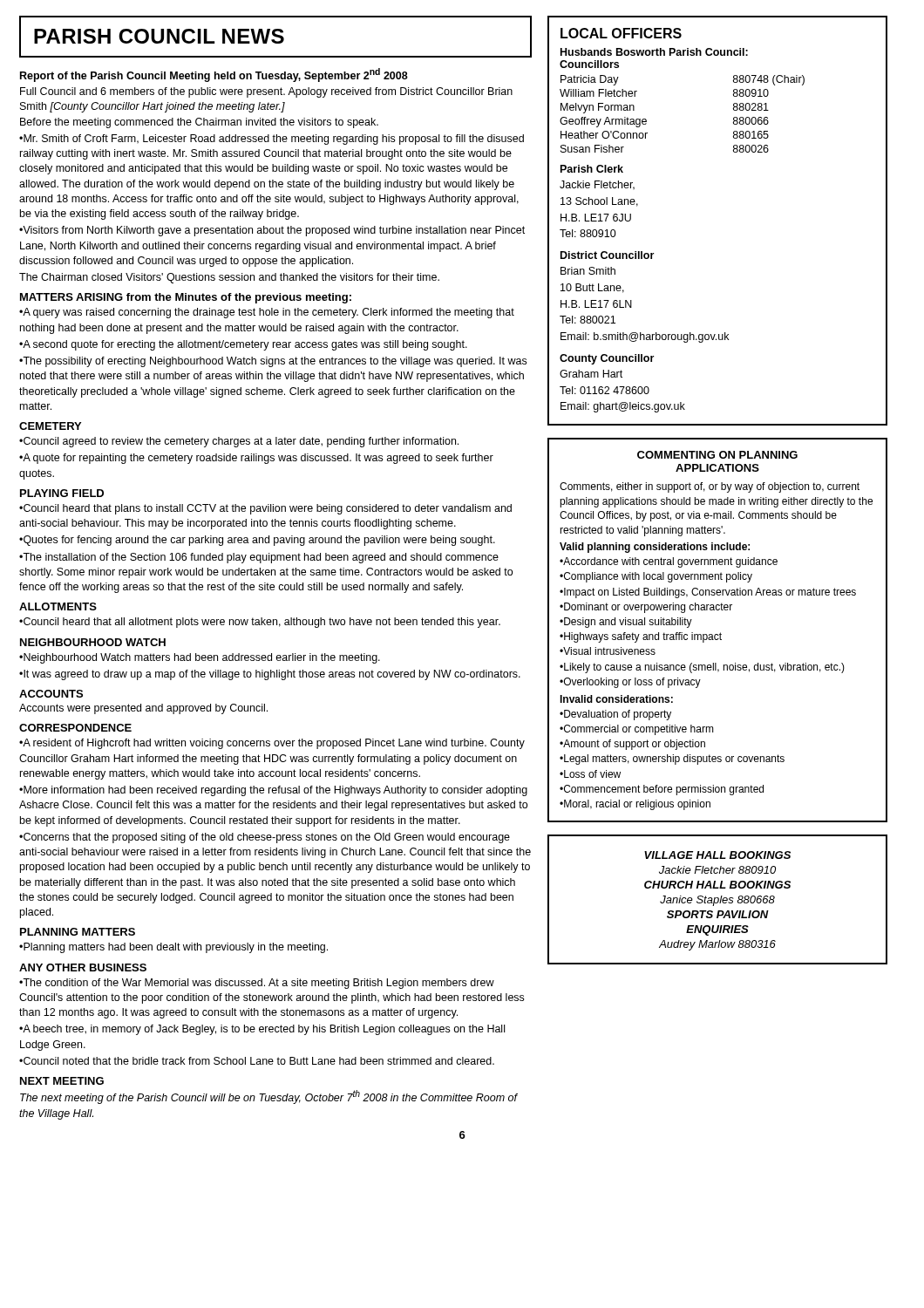Find the block on this page that starts "•Mr. Smith of Croft Farm, Leicester"
Image resolution: width=924 pixels, height=1308 pixels.
[x=272, y=176]
